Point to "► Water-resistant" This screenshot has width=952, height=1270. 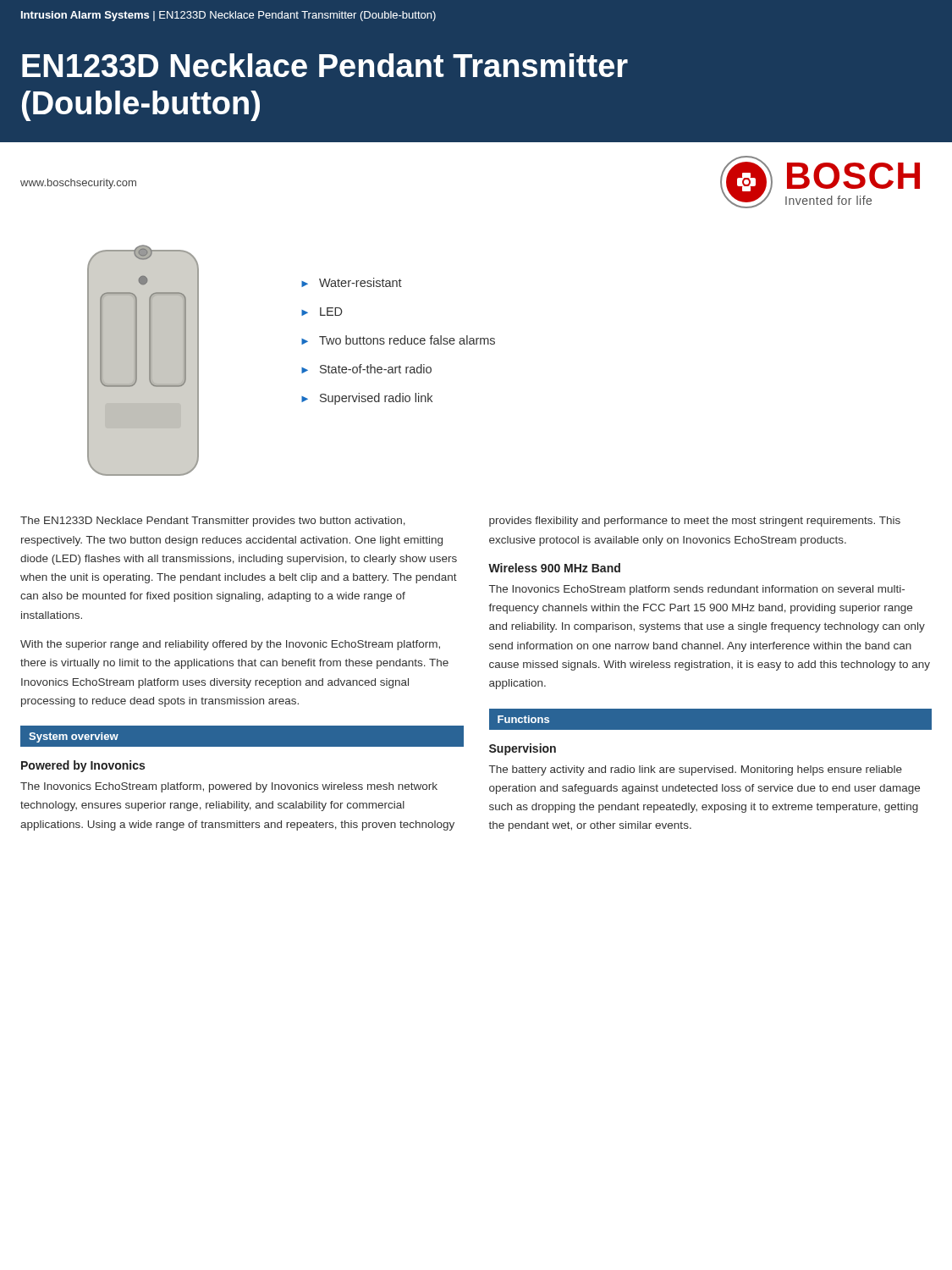[x=351, y=283]
